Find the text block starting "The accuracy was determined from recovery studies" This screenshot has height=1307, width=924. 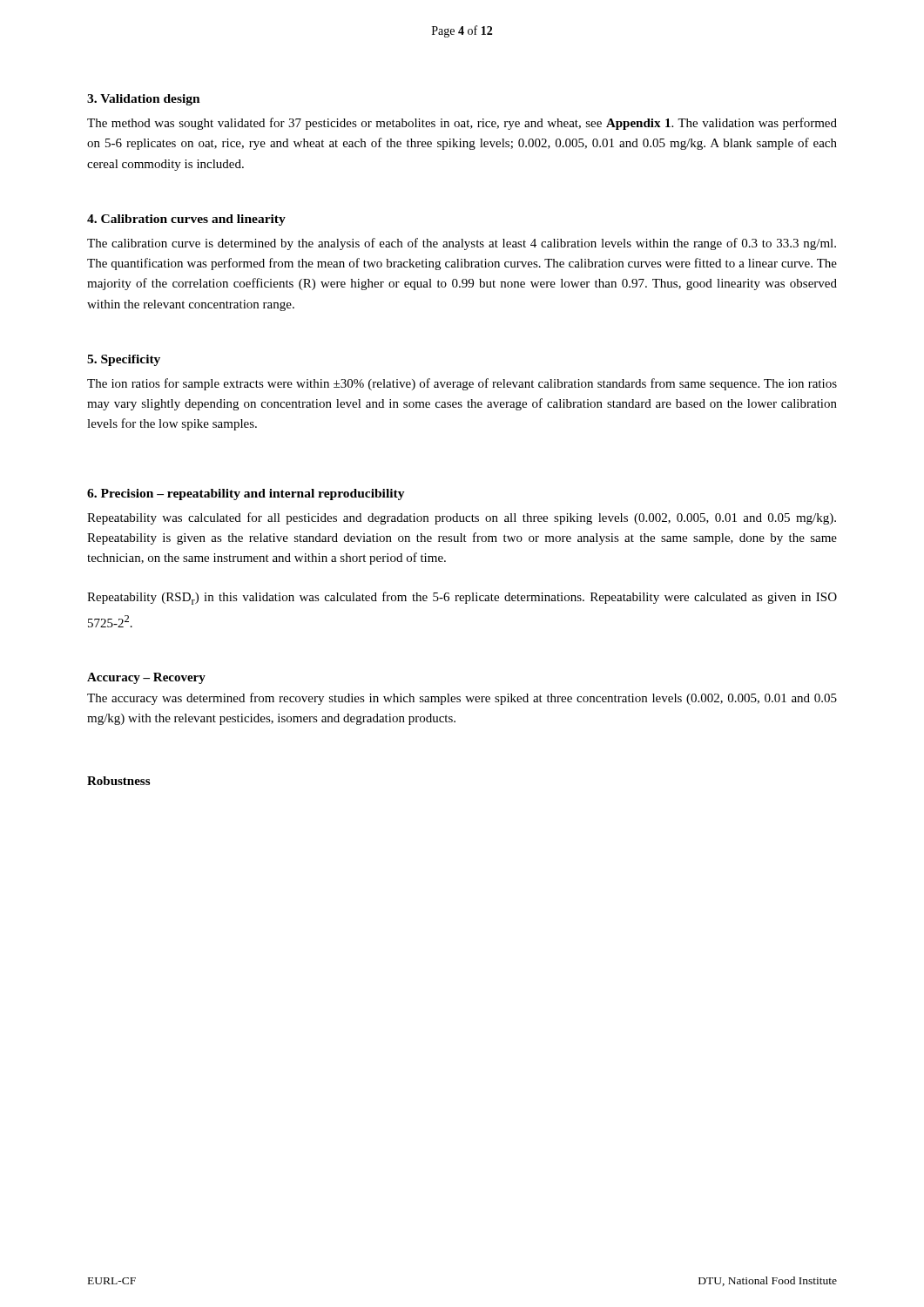click(462, 708)
